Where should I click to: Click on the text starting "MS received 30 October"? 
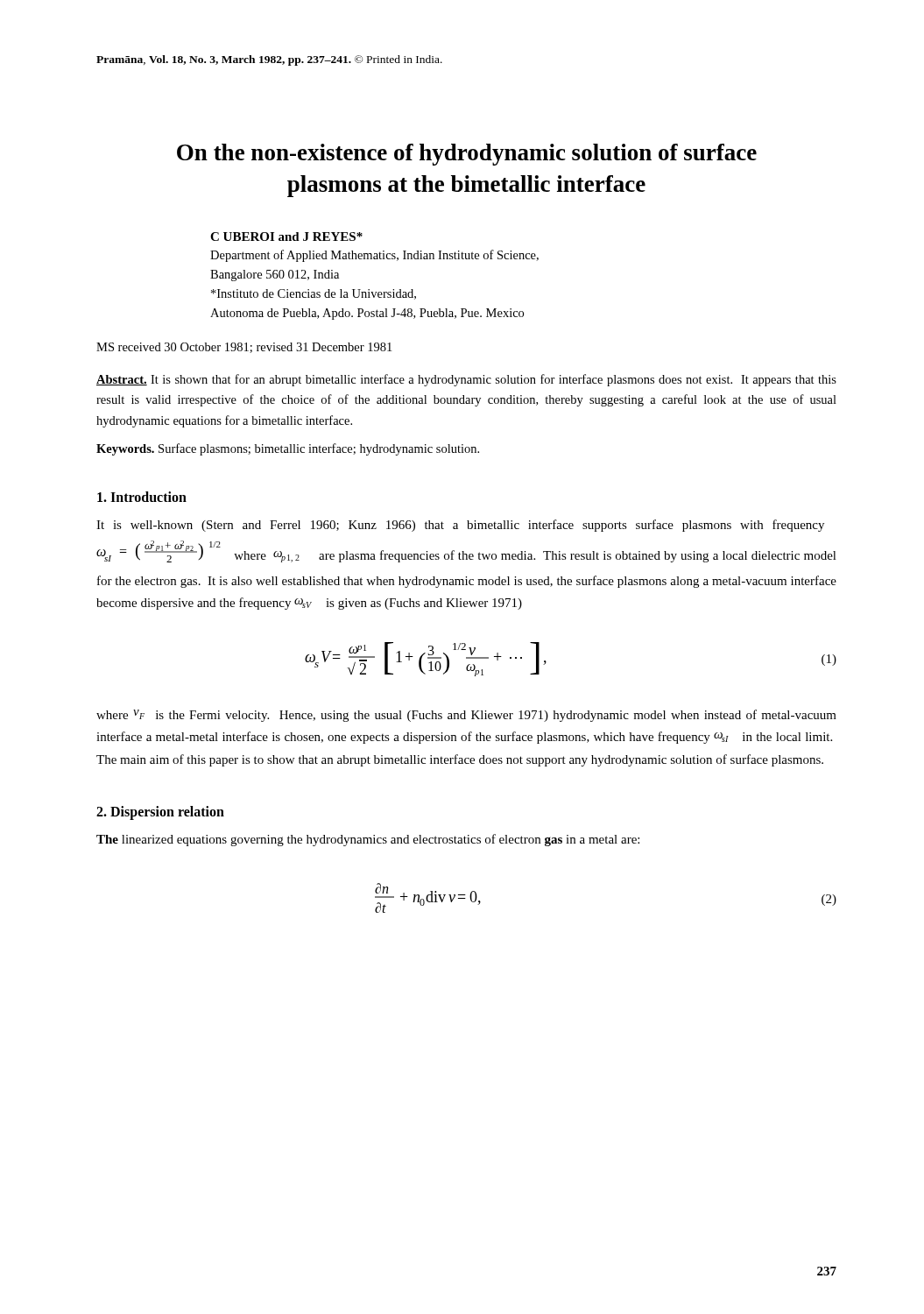pos(244,347)
